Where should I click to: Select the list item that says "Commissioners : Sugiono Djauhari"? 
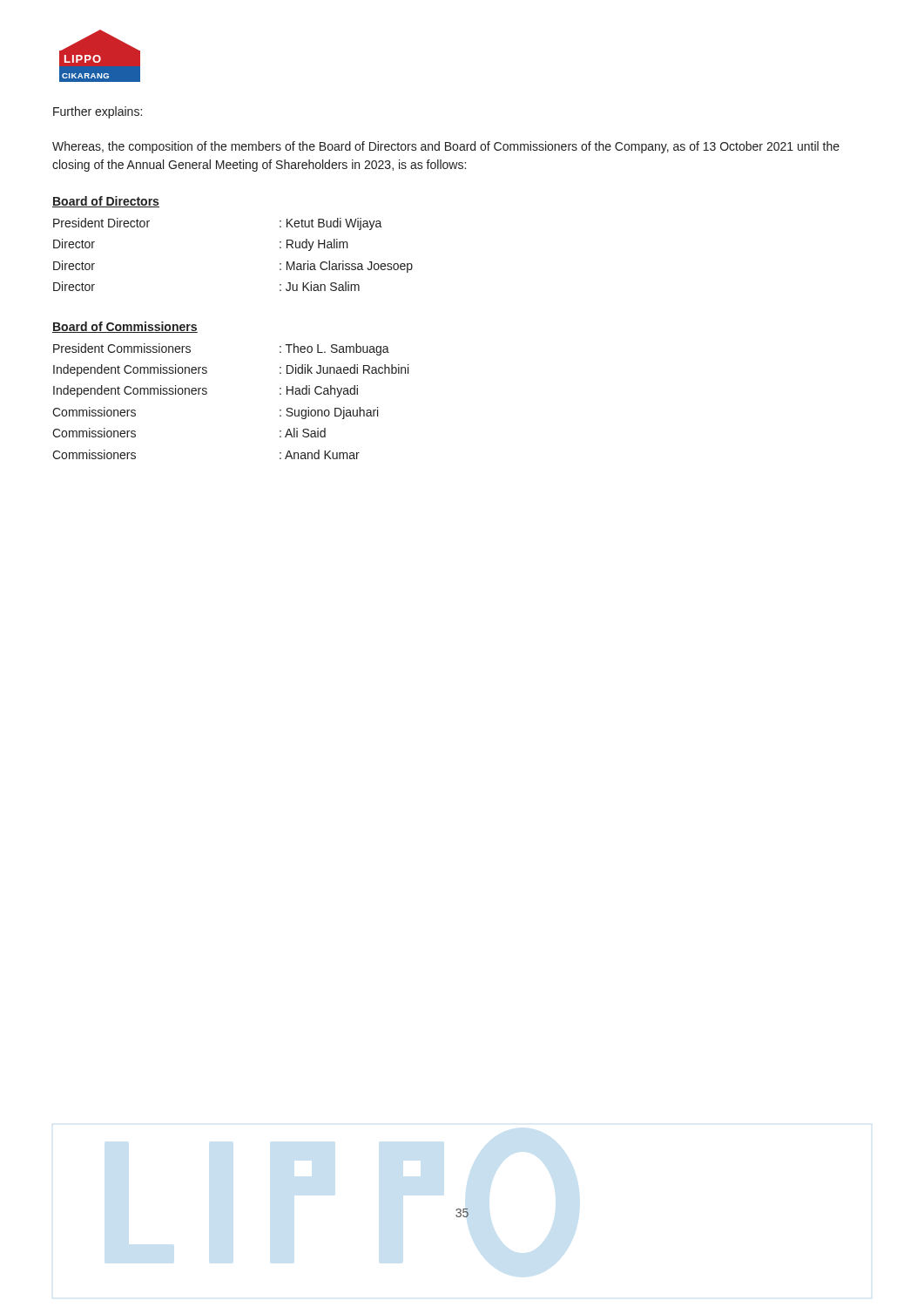coord(94,413)
